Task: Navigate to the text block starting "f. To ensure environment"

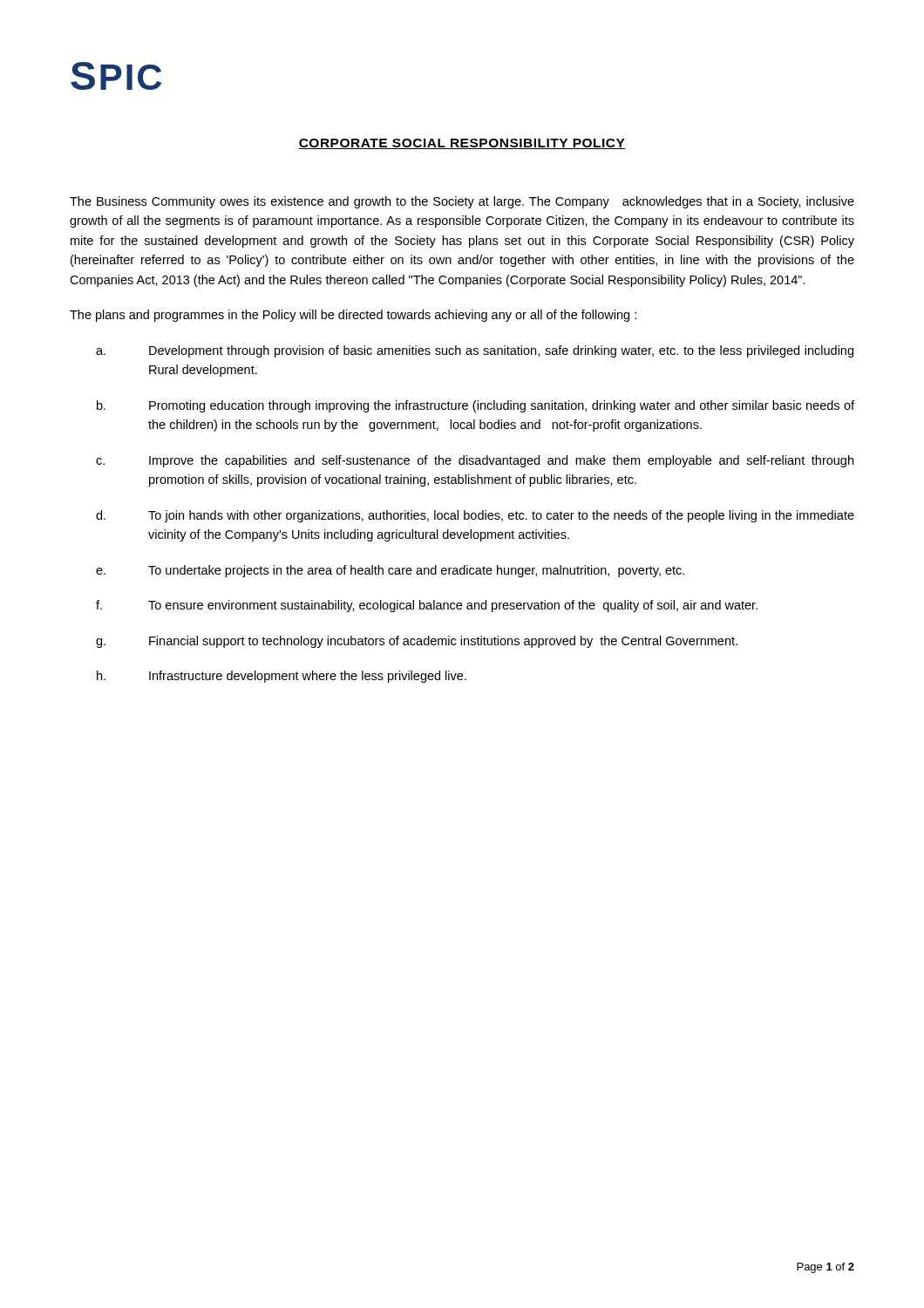Action: click(x=462, y=605)
